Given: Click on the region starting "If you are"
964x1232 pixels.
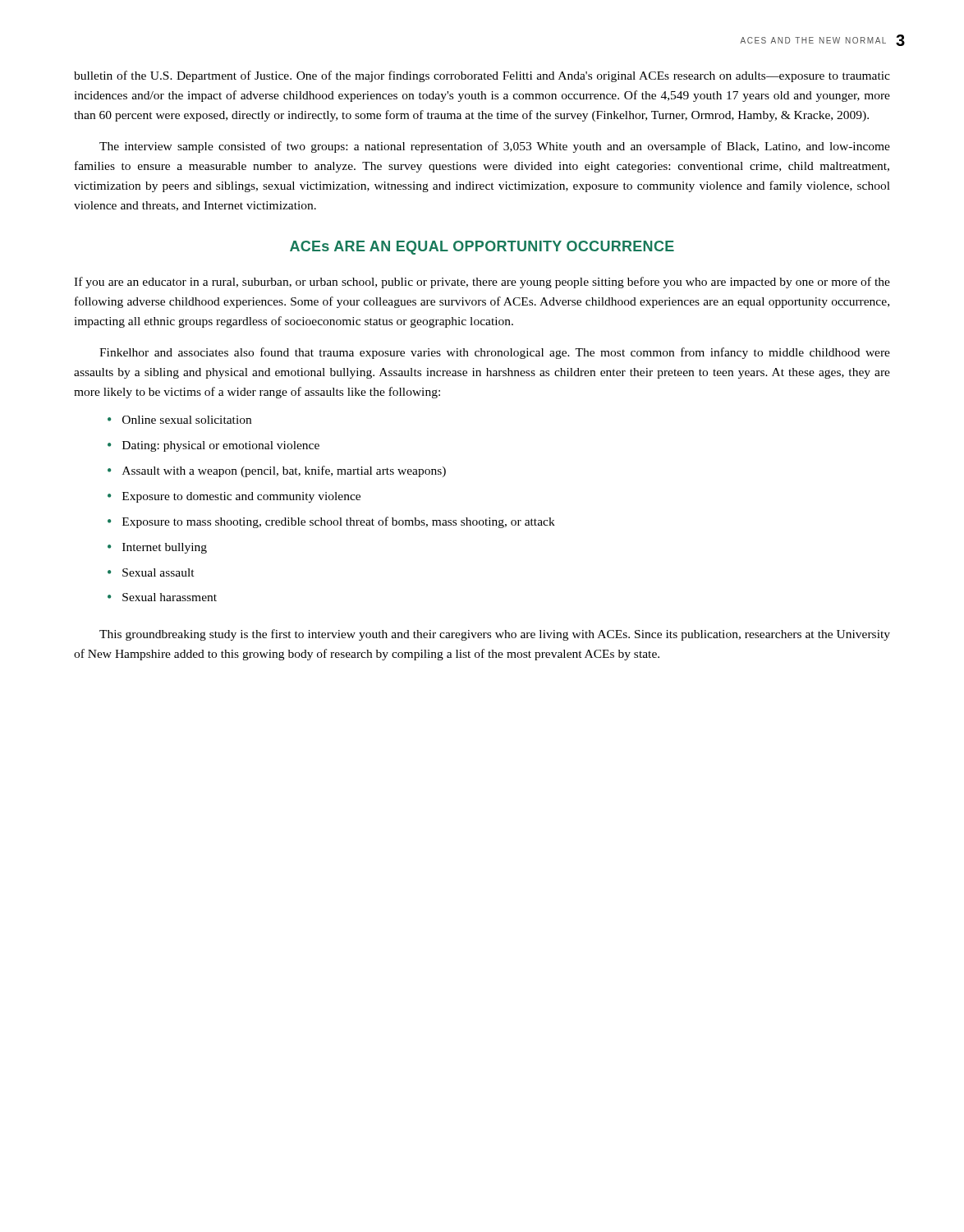Looking at the screenshot, I should [x=482, y=302].
